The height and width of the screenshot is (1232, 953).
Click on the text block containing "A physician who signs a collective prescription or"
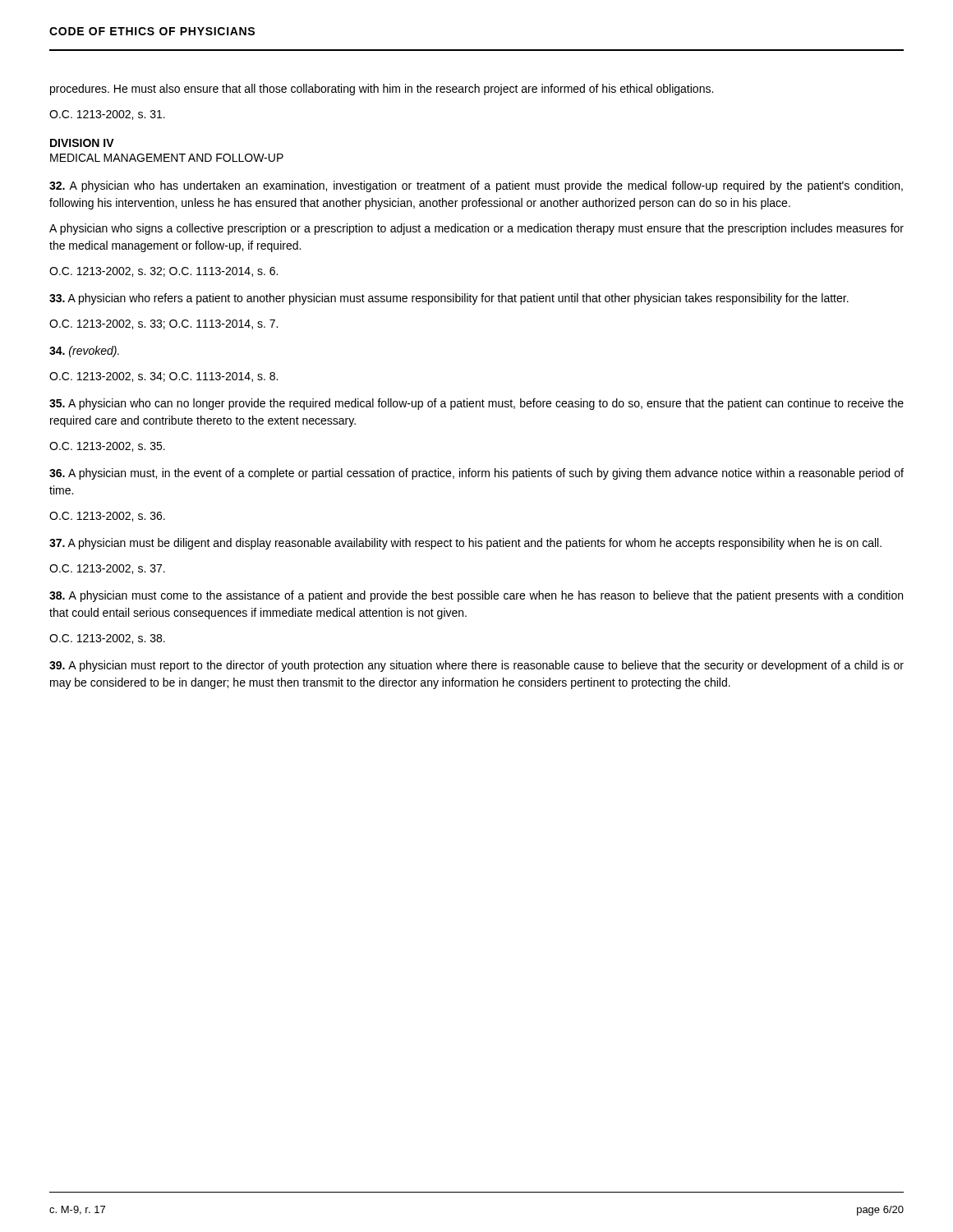(476, 237)
